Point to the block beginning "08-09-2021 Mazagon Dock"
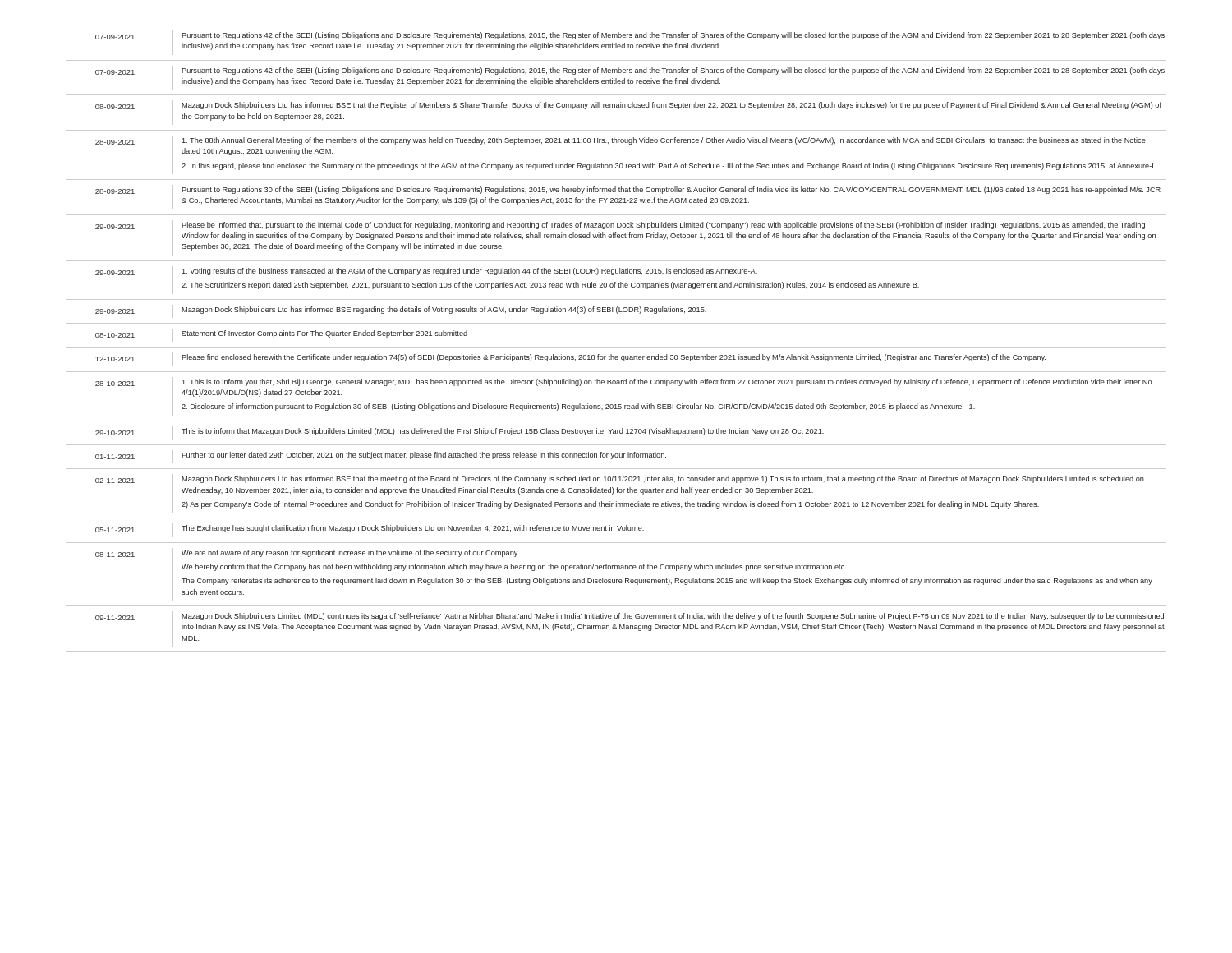This screenshot has height=953, width=1232. [x=616, y=113]
